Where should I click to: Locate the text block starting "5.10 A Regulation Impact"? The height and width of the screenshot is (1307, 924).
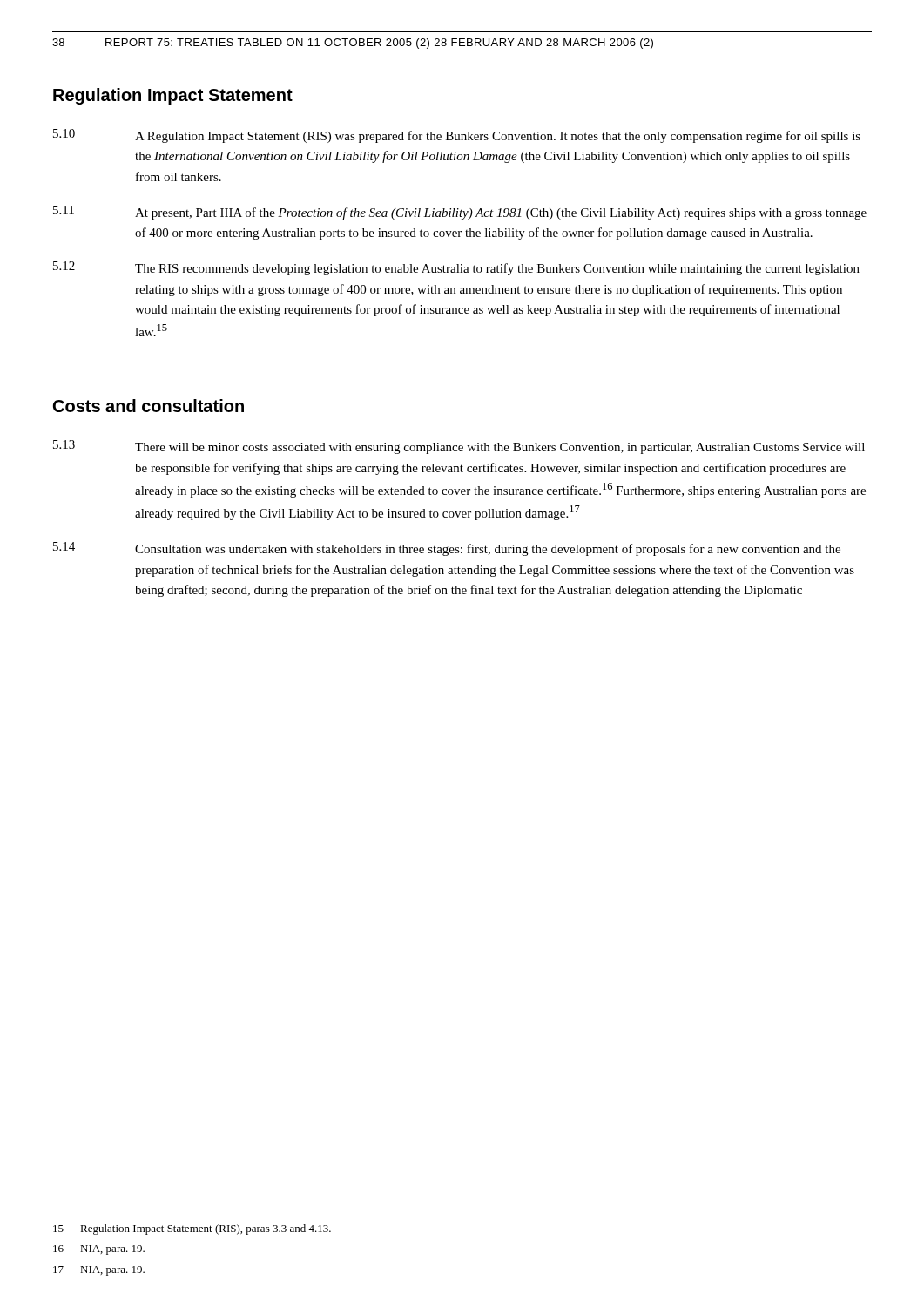coord(462,157)
